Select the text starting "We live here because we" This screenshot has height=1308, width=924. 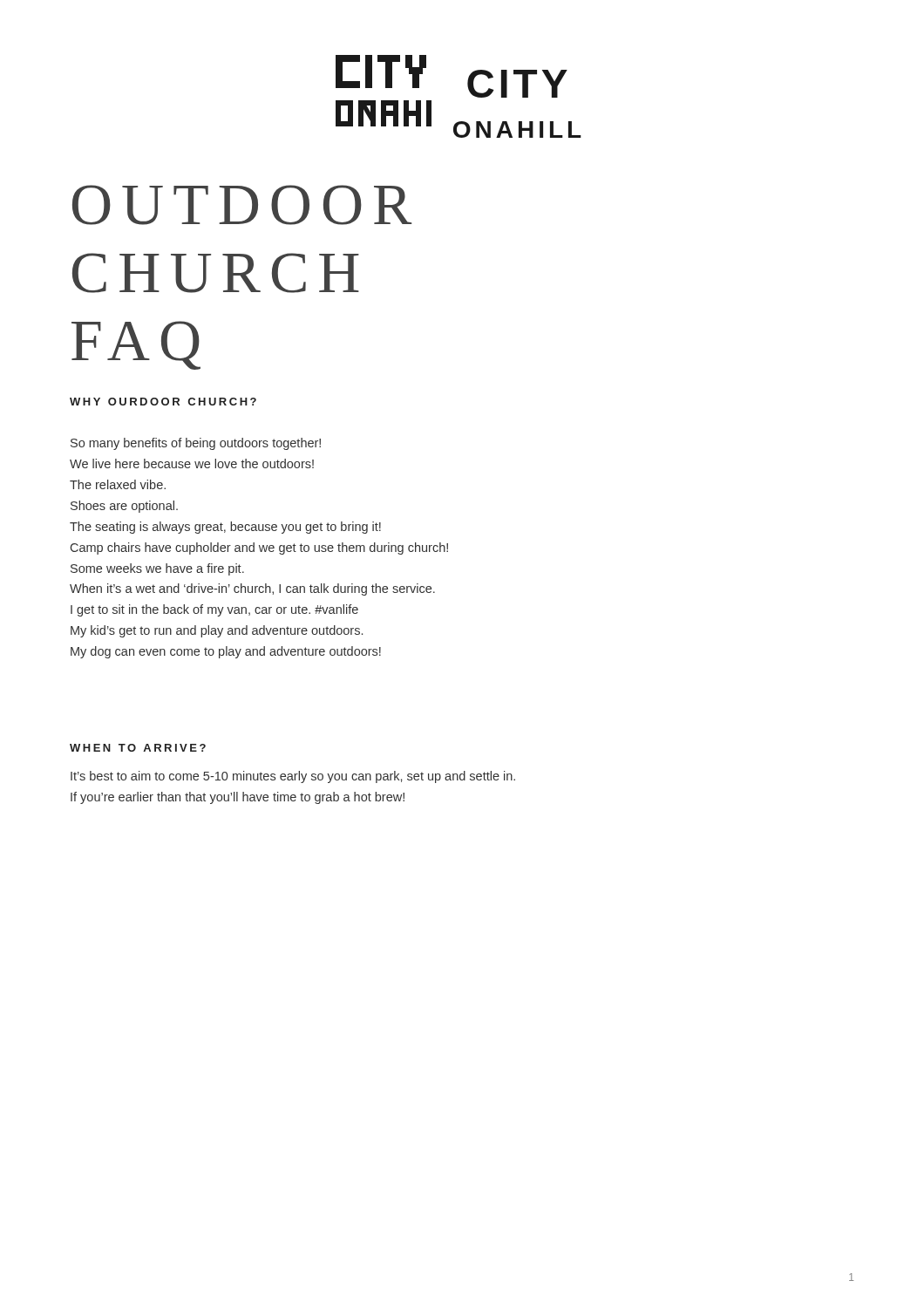(192, 463)
